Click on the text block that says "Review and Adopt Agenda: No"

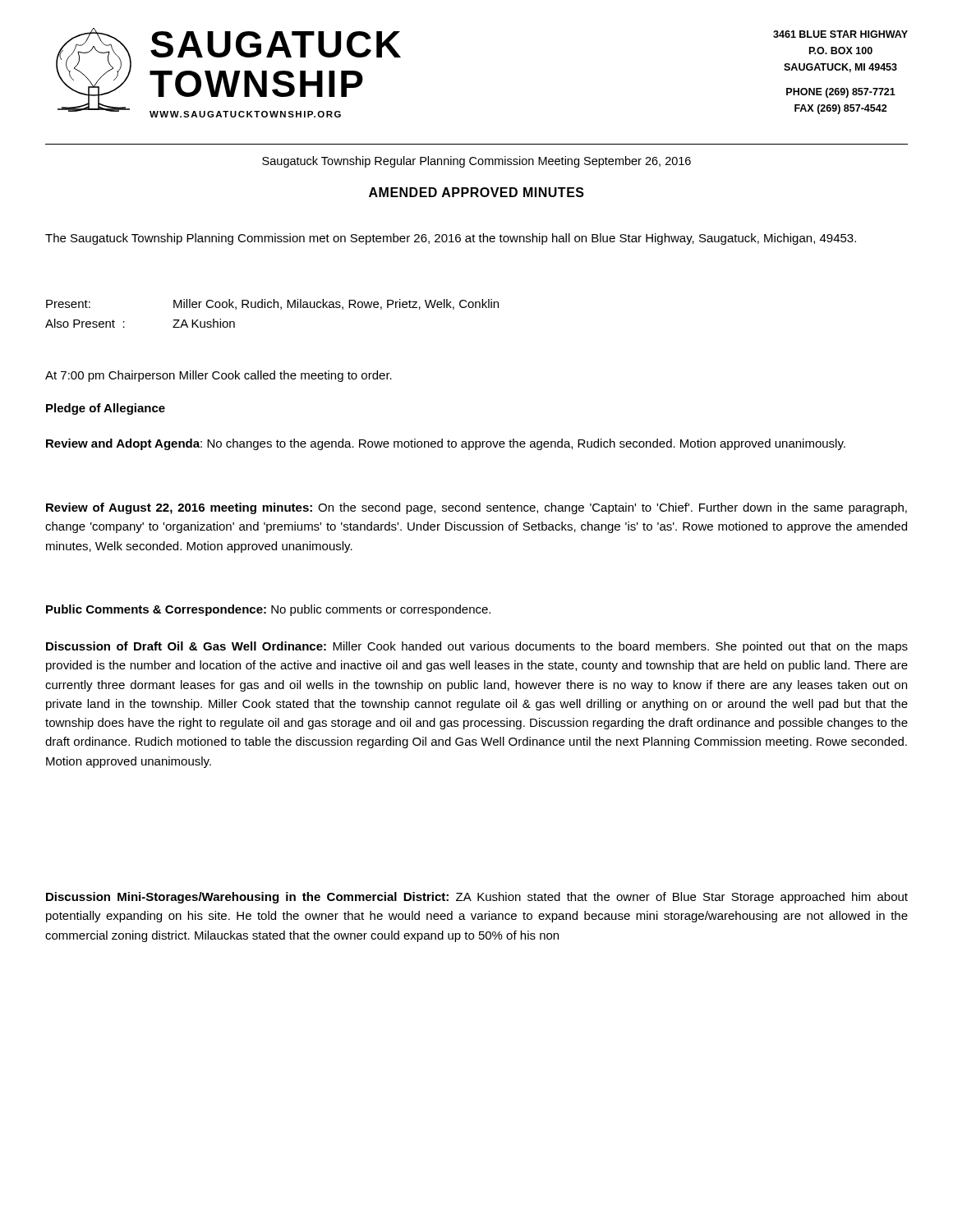tap(446, 443)
